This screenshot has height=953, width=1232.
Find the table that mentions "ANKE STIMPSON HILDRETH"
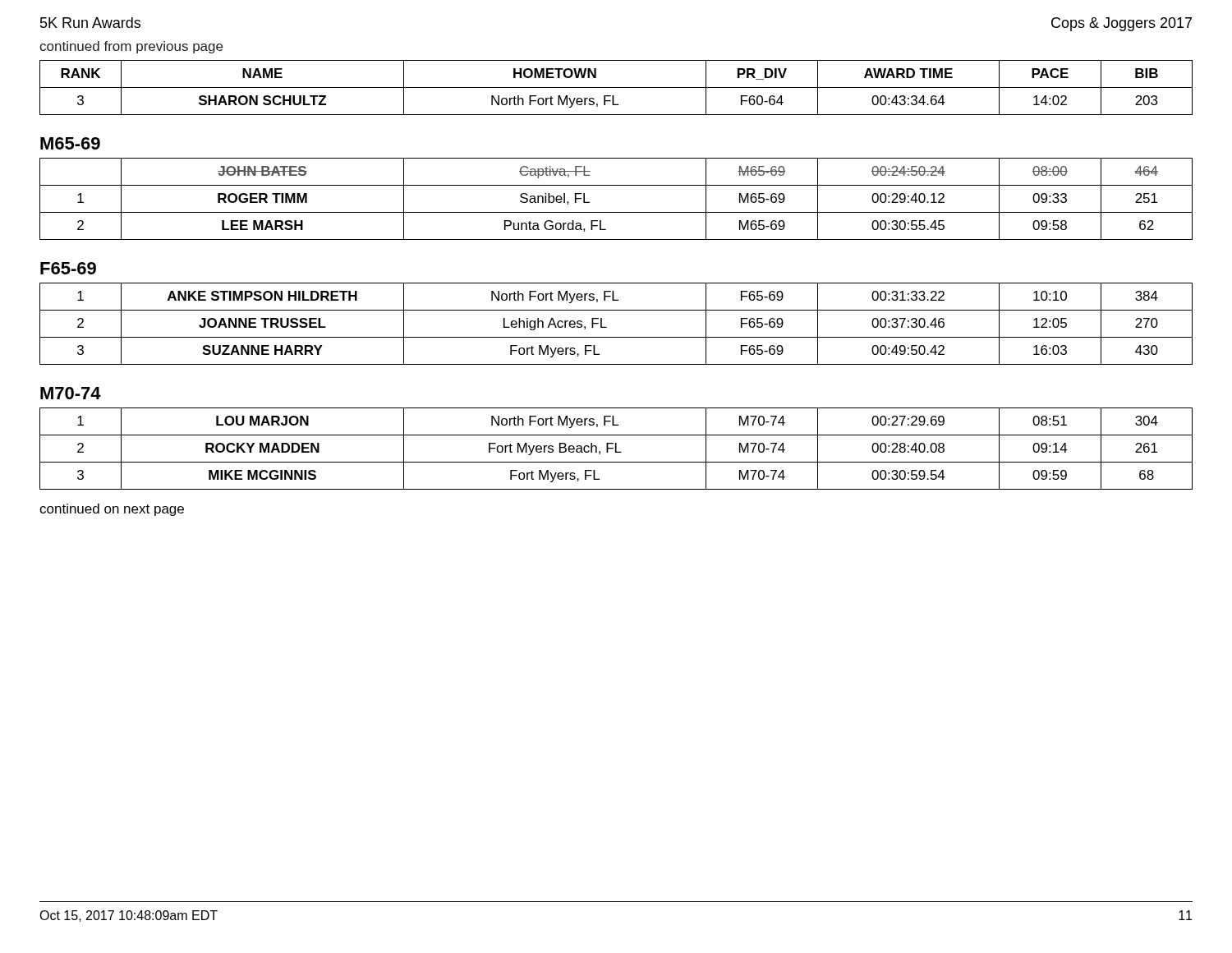(616, 324)
